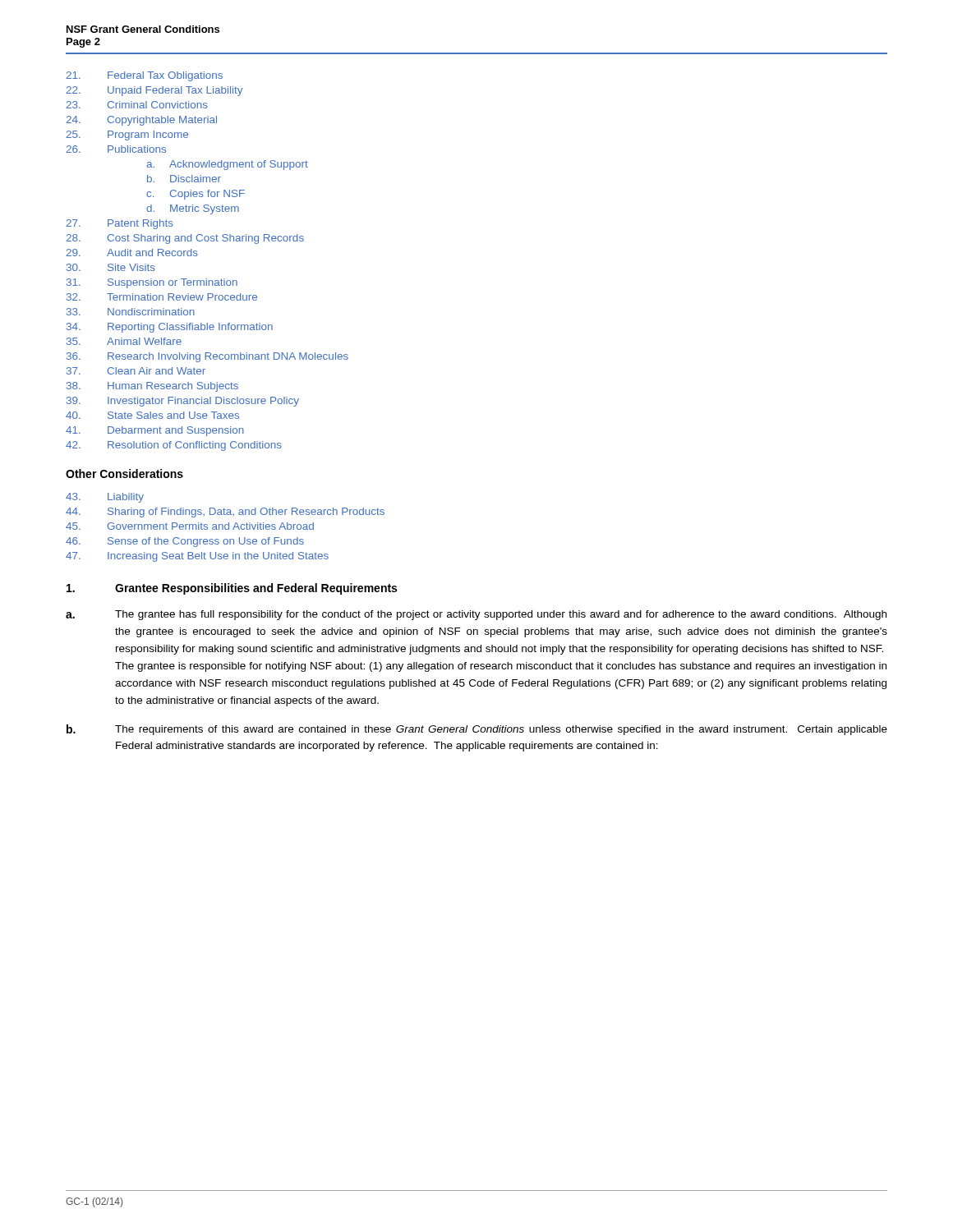Navigate to the region starting "30.Site Visits"
The height and width of the screenshot is (1232, 953).
(111, 267)
